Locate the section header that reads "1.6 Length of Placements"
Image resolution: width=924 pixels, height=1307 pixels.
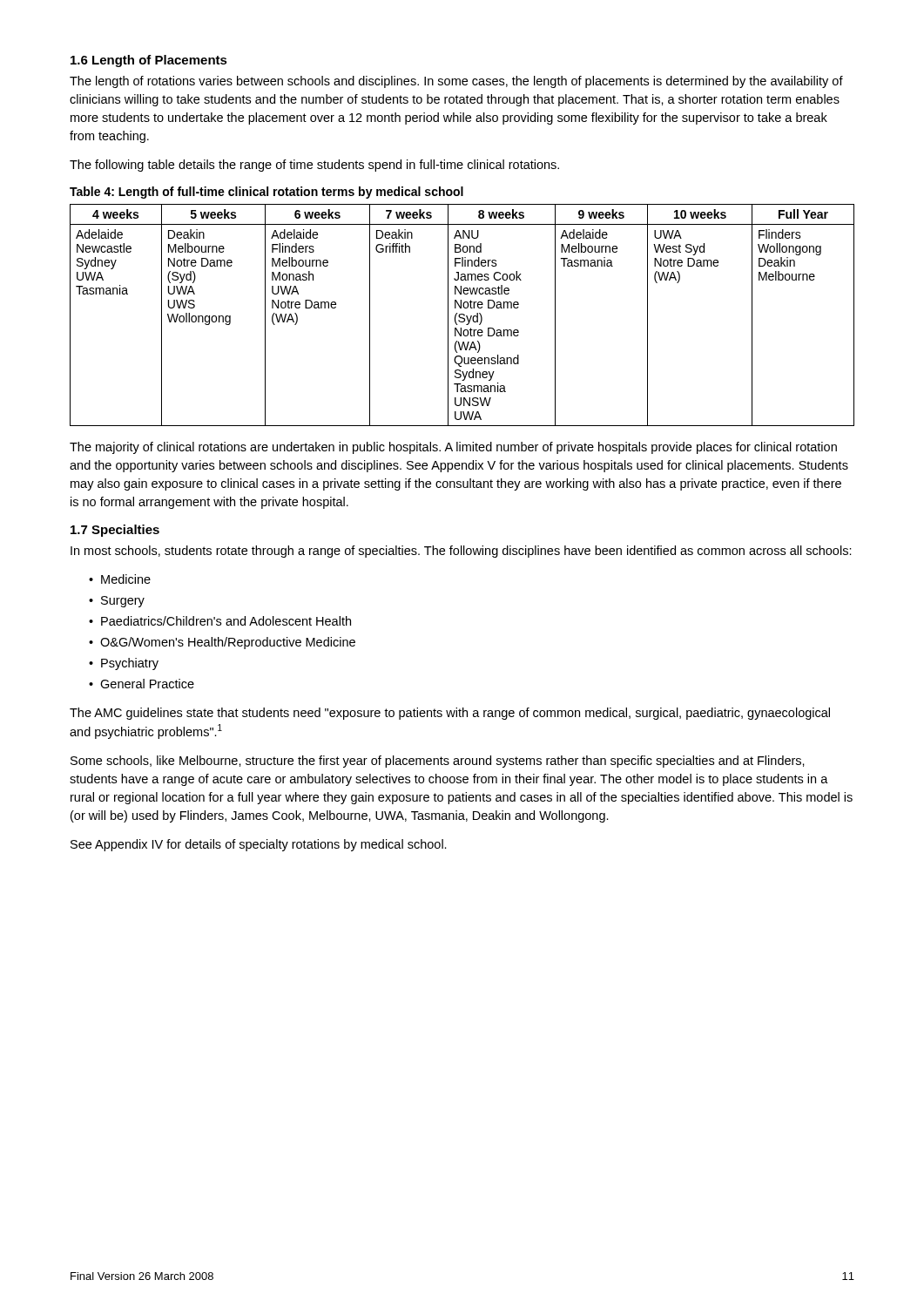point(148,60)
